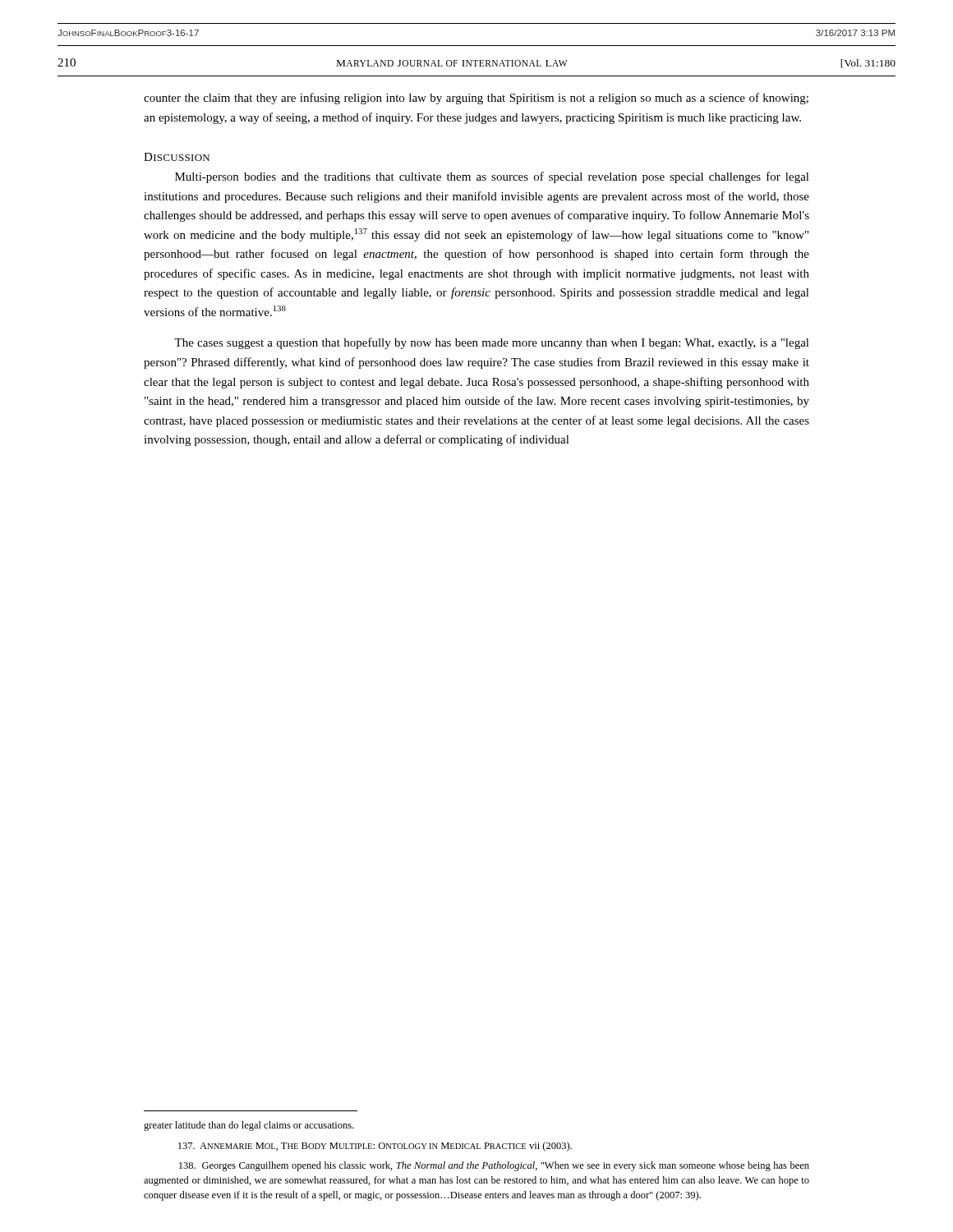Find the block on this page that starts "ANNEMARIE MOL, THE BODY MULTIPLE: ONTOLOGY"
This screenshot has height=1232, width=953.
[x=476, y=1145]
